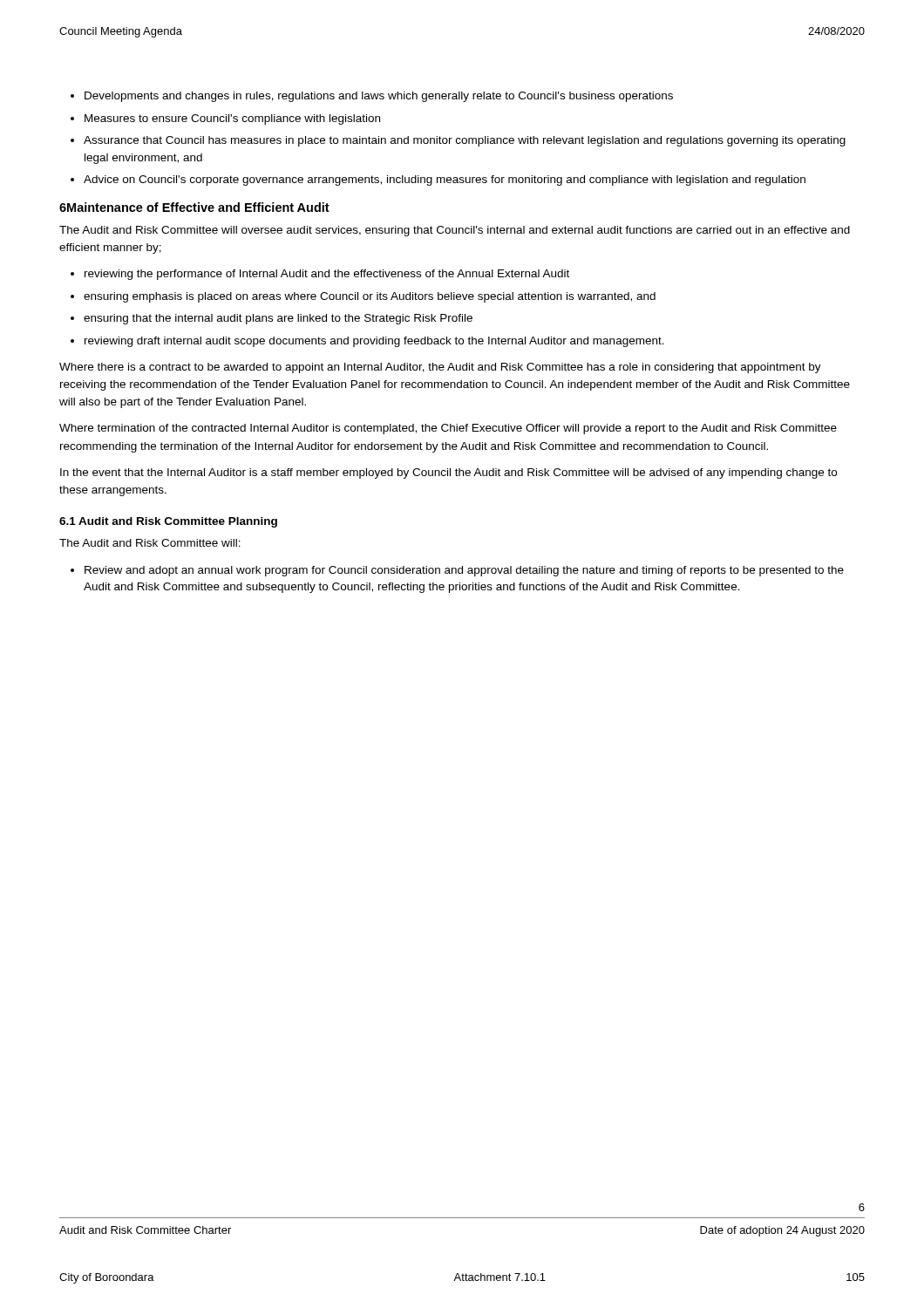
Task: Point to the block beginning "ensuring emphasis is placed on"
Action: point(370,296)
